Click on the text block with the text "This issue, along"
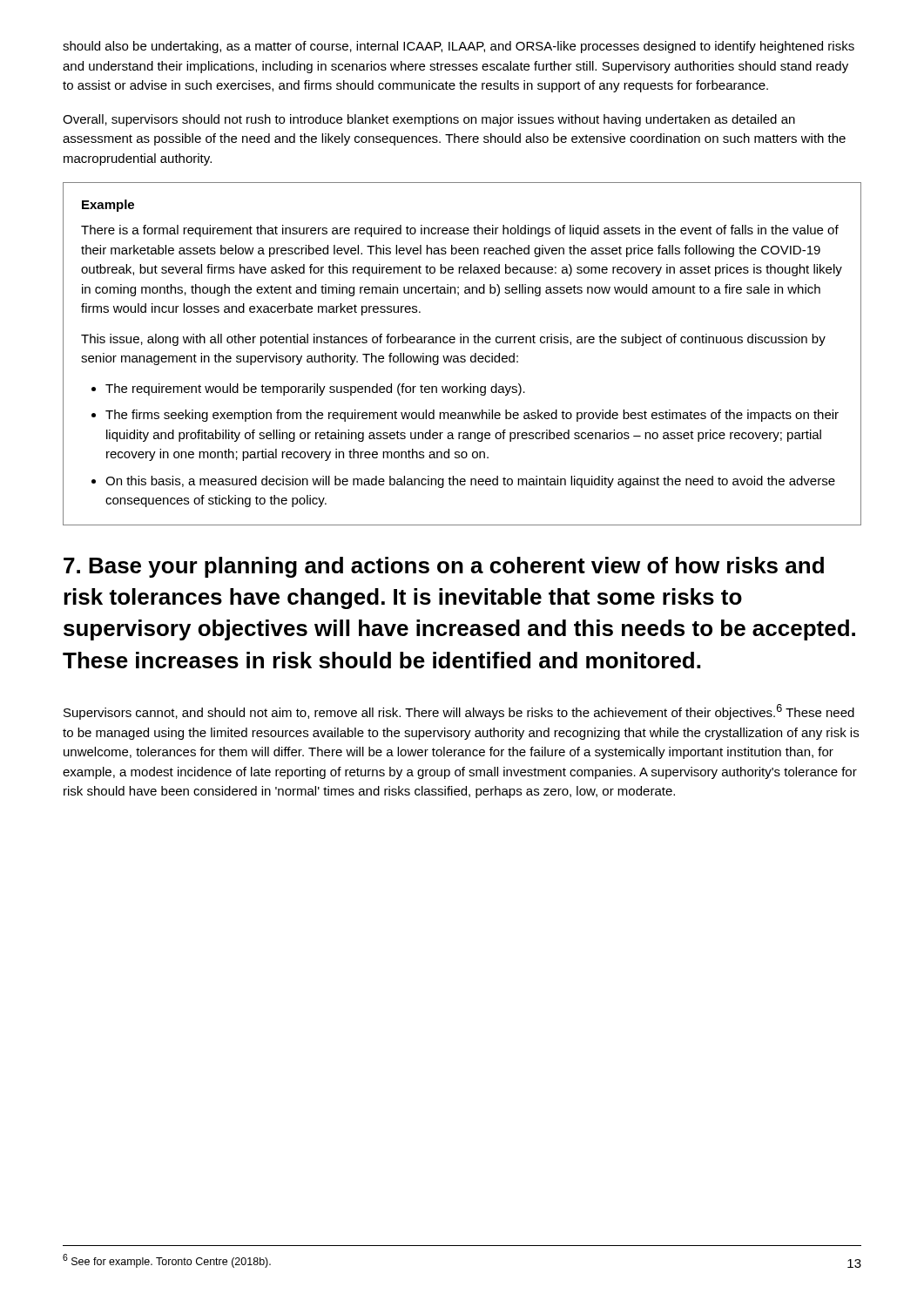 [453, 348]
